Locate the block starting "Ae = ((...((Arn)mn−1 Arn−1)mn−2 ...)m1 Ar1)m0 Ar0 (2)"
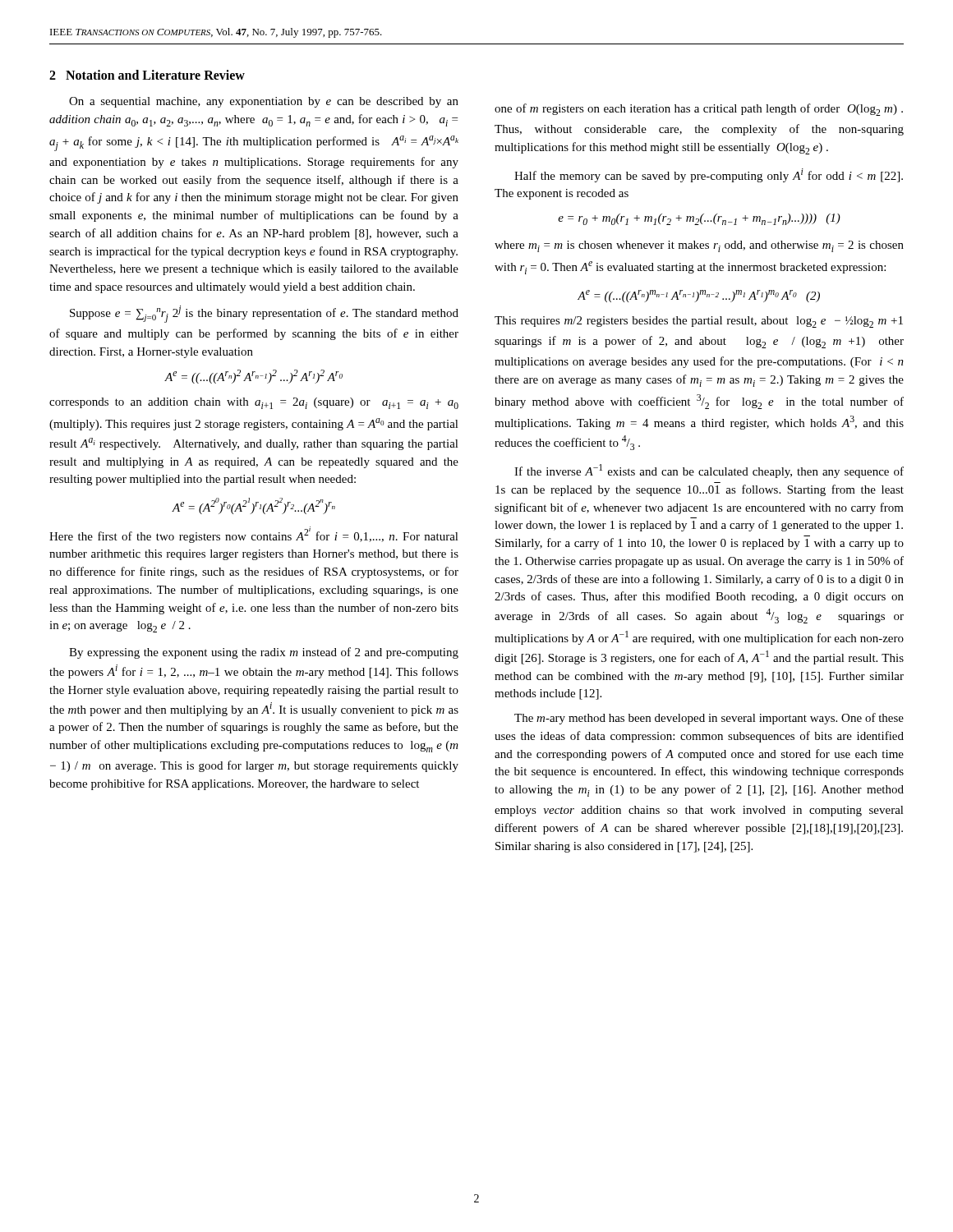This screenshot has width=953, height=1232. click(699, 295)
